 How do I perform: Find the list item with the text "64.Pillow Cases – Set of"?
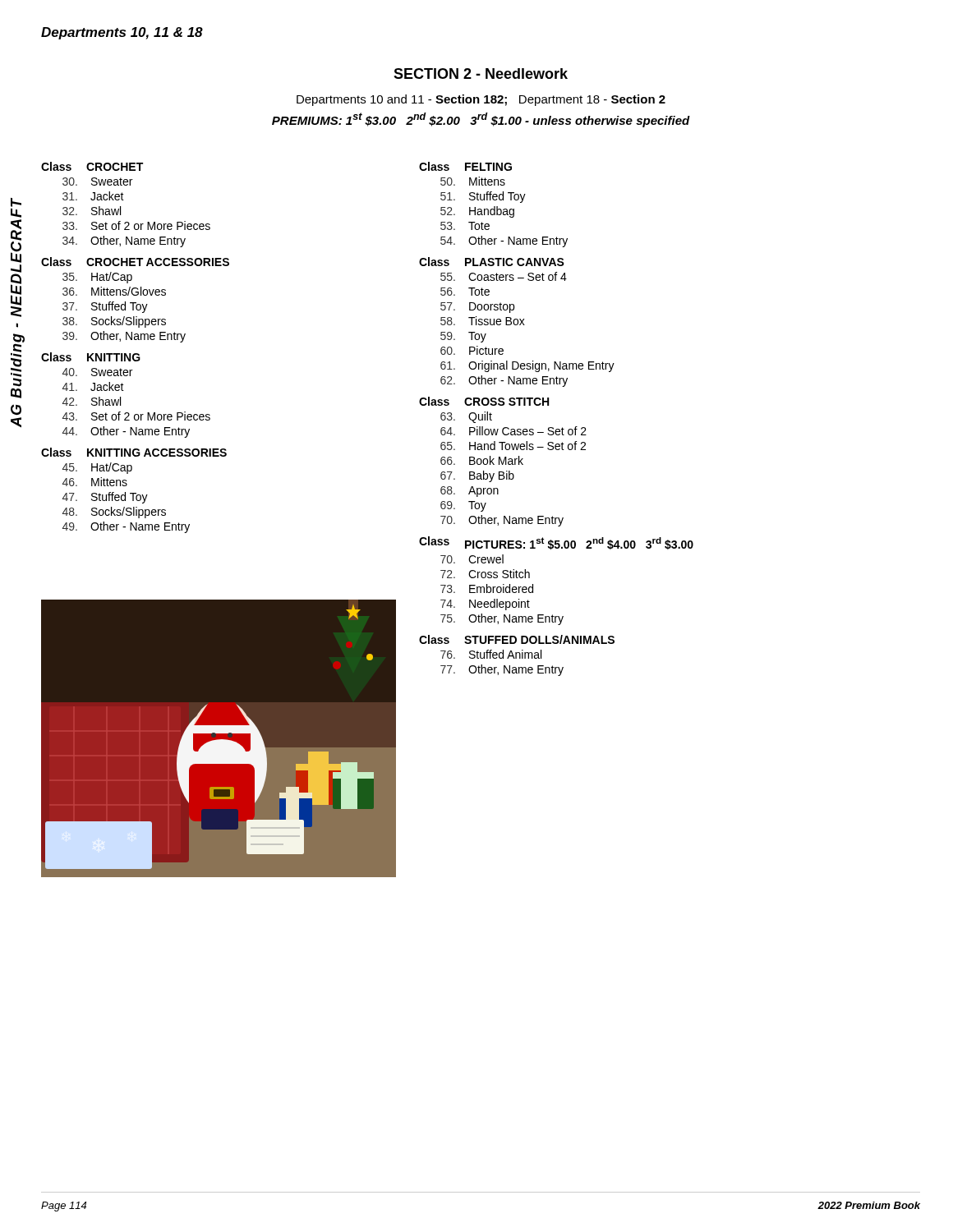(x=513, y=431)
